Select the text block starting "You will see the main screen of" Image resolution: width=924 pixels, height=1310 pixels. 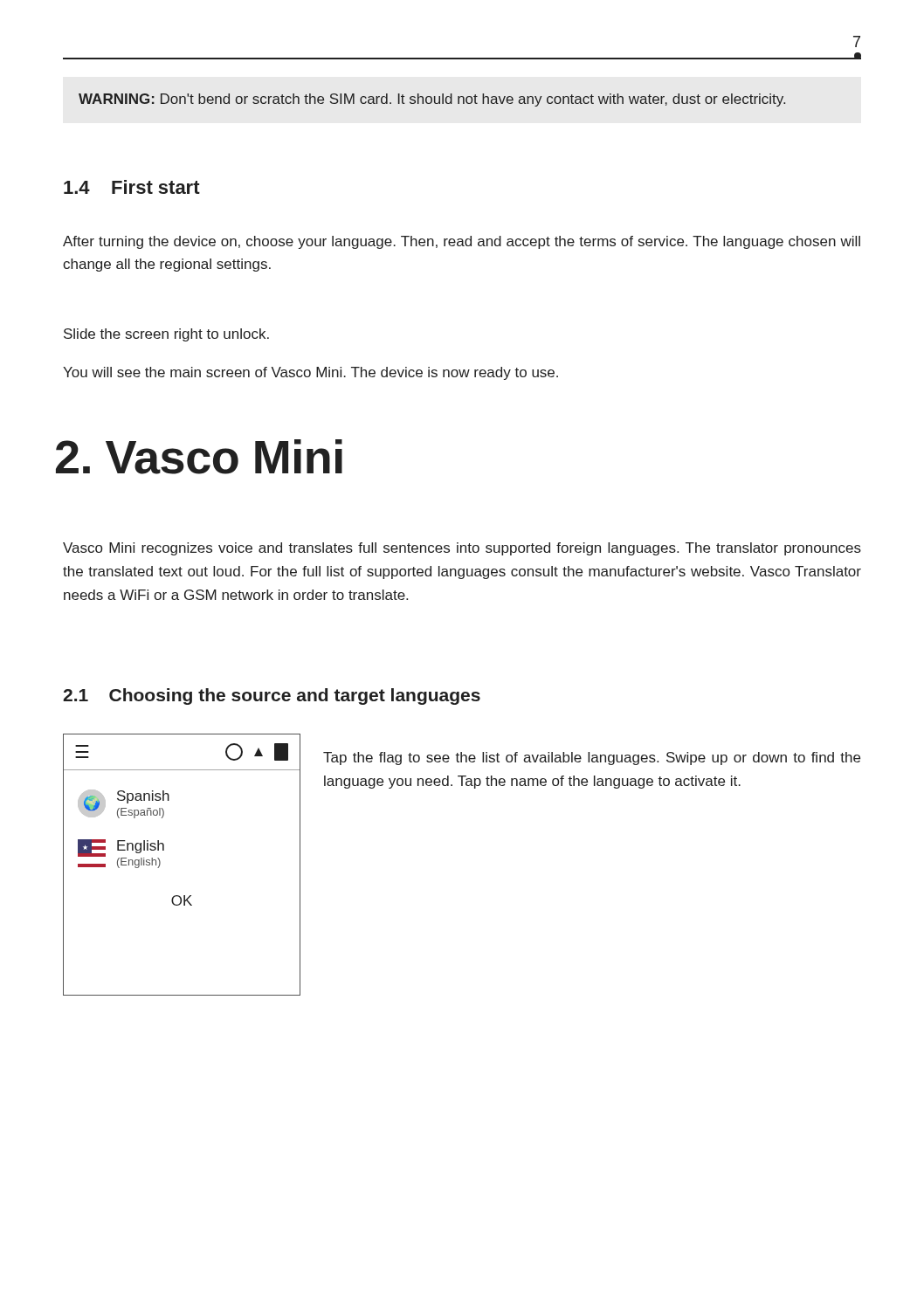tap(311, 372)
